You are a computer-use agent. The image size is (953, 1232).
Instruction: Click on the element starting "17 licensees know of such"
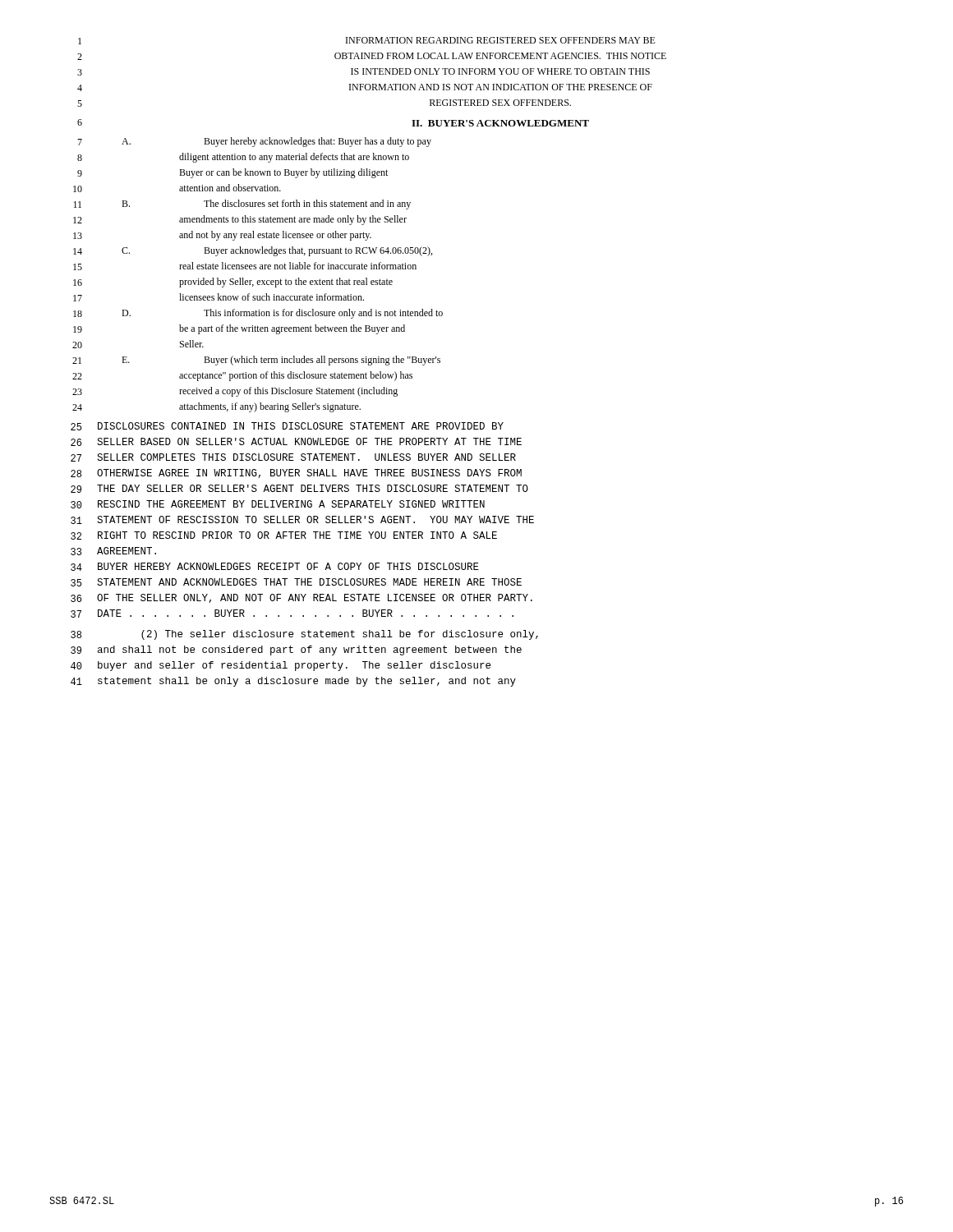tap(219, 297)
